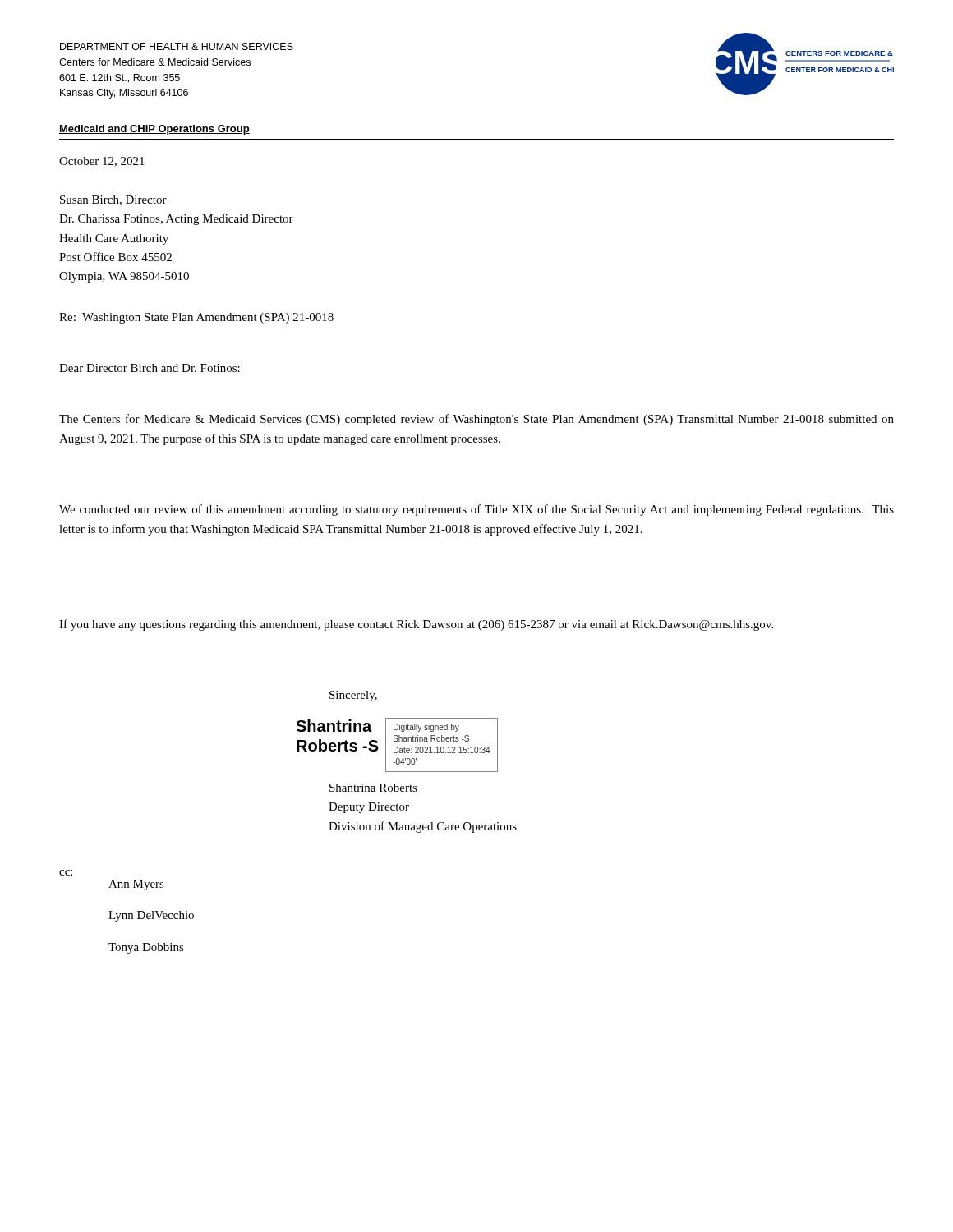Point to the block beginning "cc: Ann Myers Lynn"
This screenshot has width=953, height=1232.
(127, 916)
